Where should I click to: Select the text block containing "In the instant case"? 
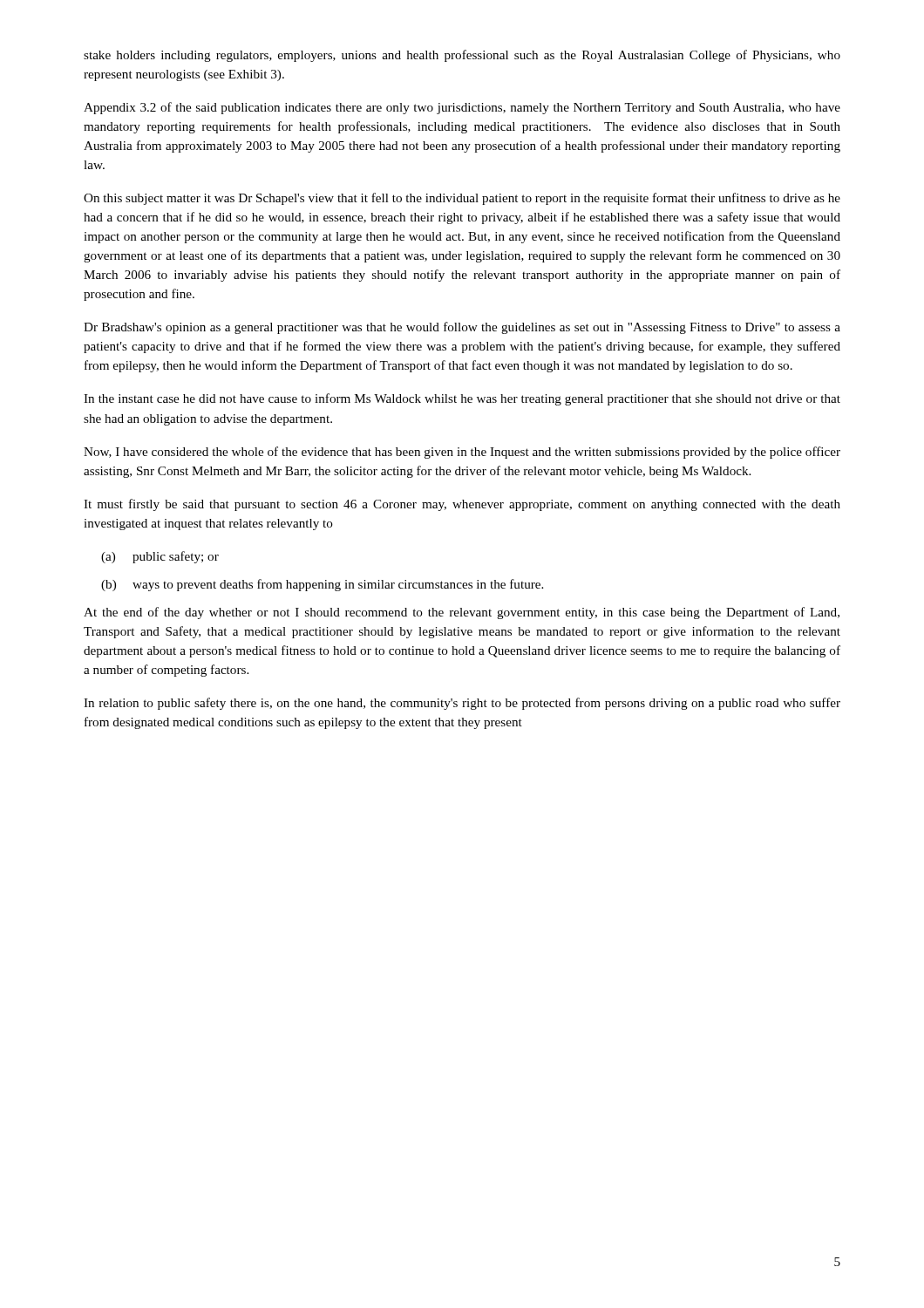click(462, 408)
